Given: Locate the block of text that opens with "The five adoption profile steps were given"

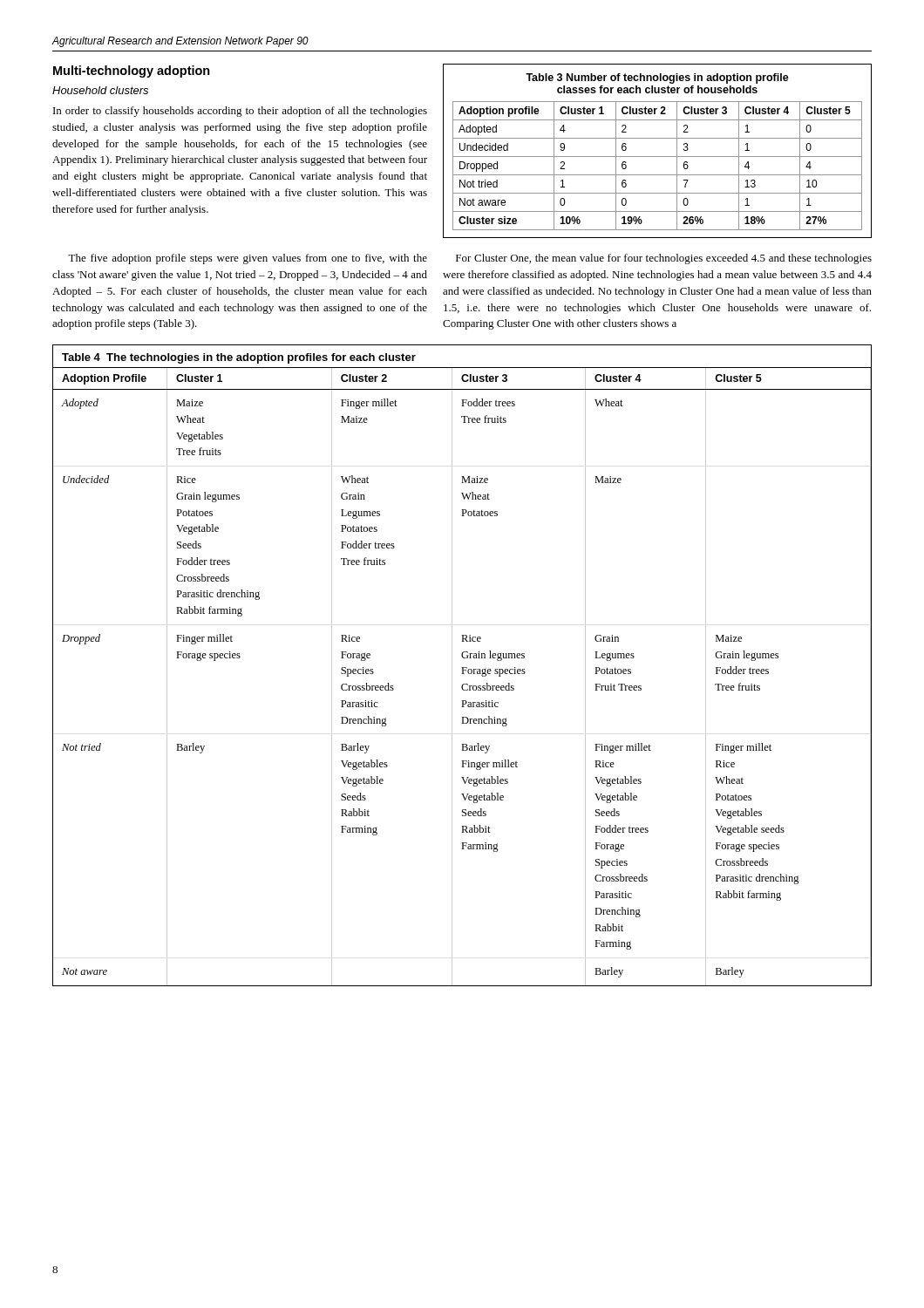Looking at the screenshot, I should [x=240, y=291].
